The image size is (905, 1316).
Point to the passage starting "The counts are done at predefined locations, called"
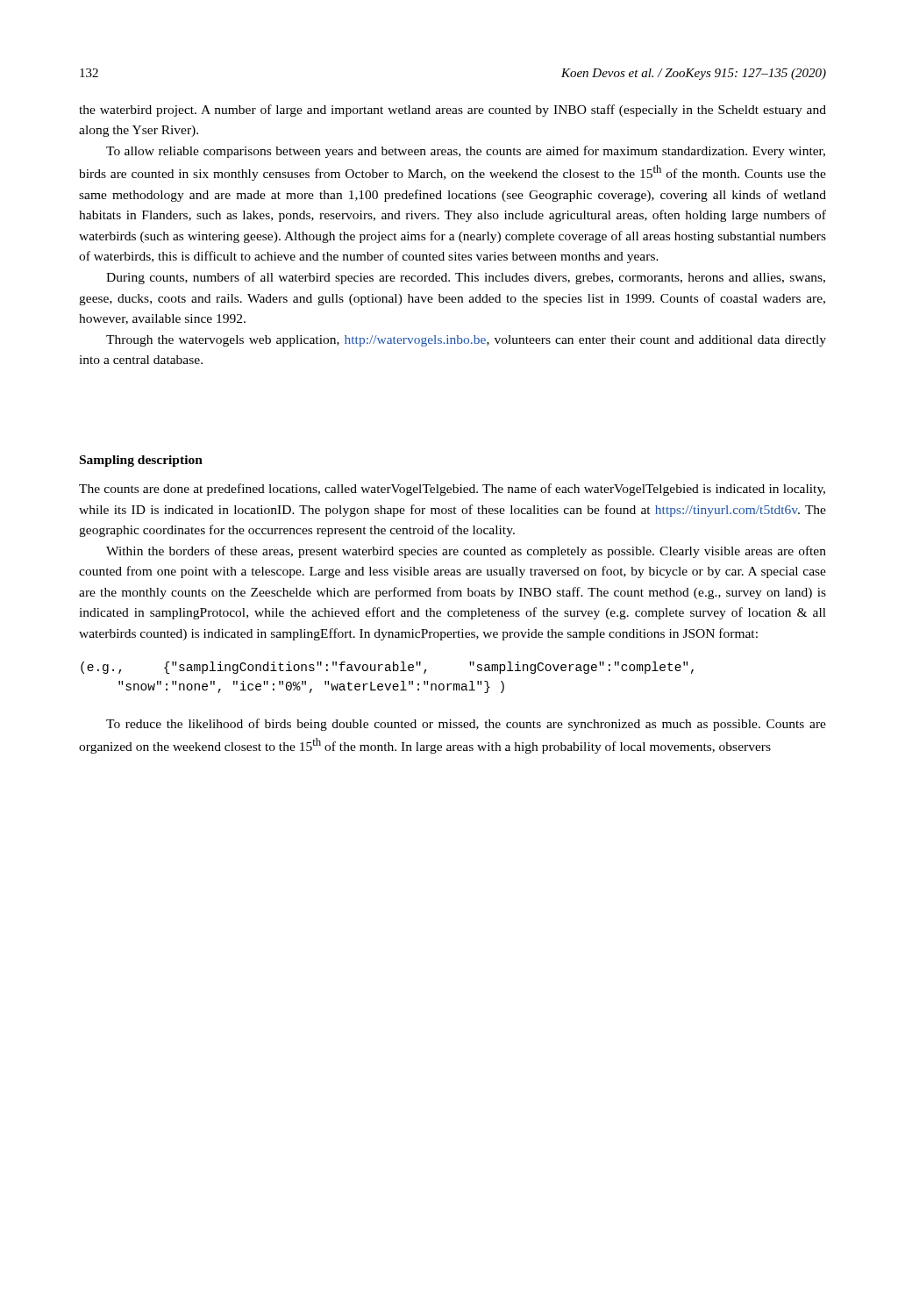click(x=452, y=561)
